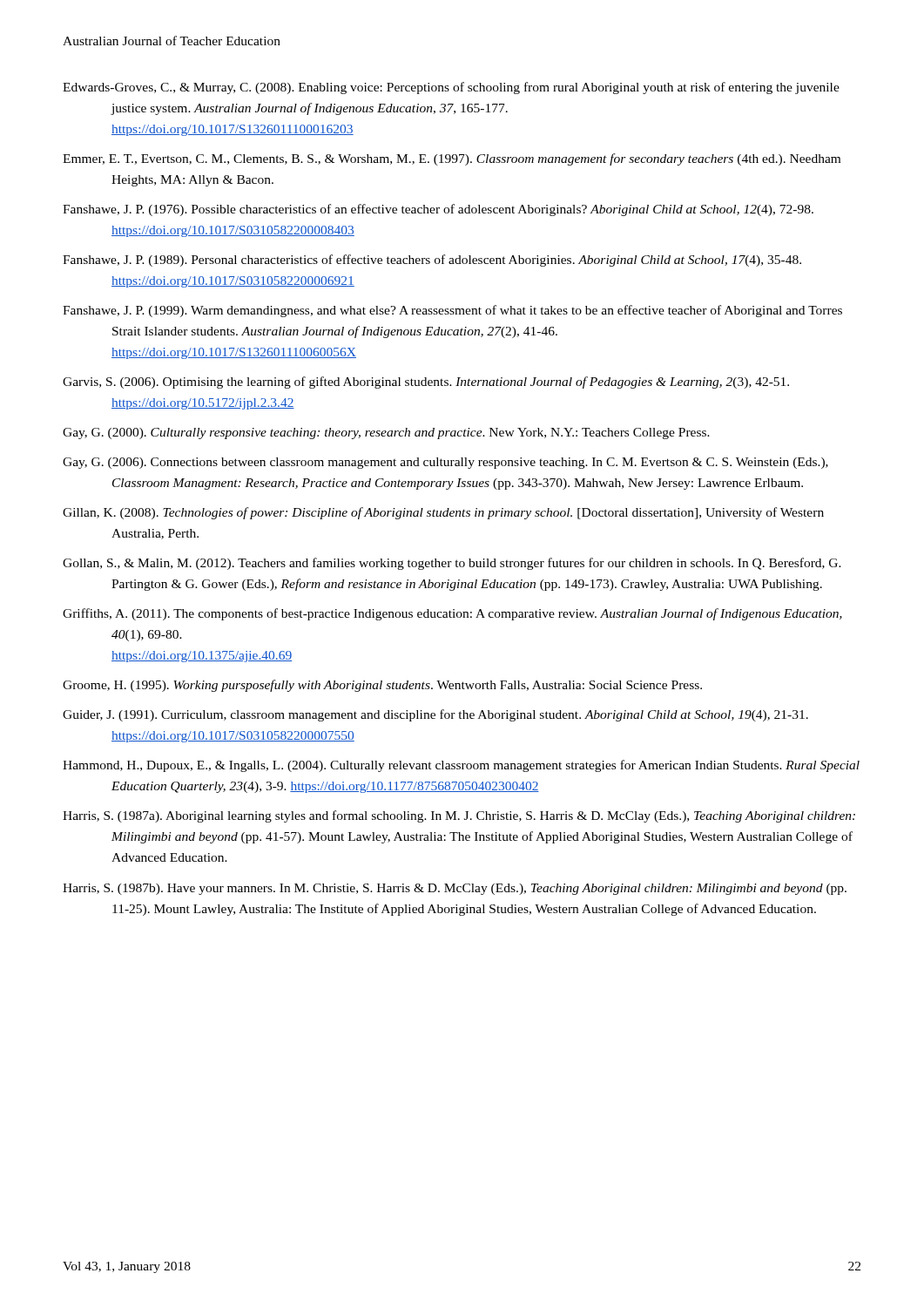Locate the block of text that opens with "Gay, G. (2000)."

click(x=386, y=432)
